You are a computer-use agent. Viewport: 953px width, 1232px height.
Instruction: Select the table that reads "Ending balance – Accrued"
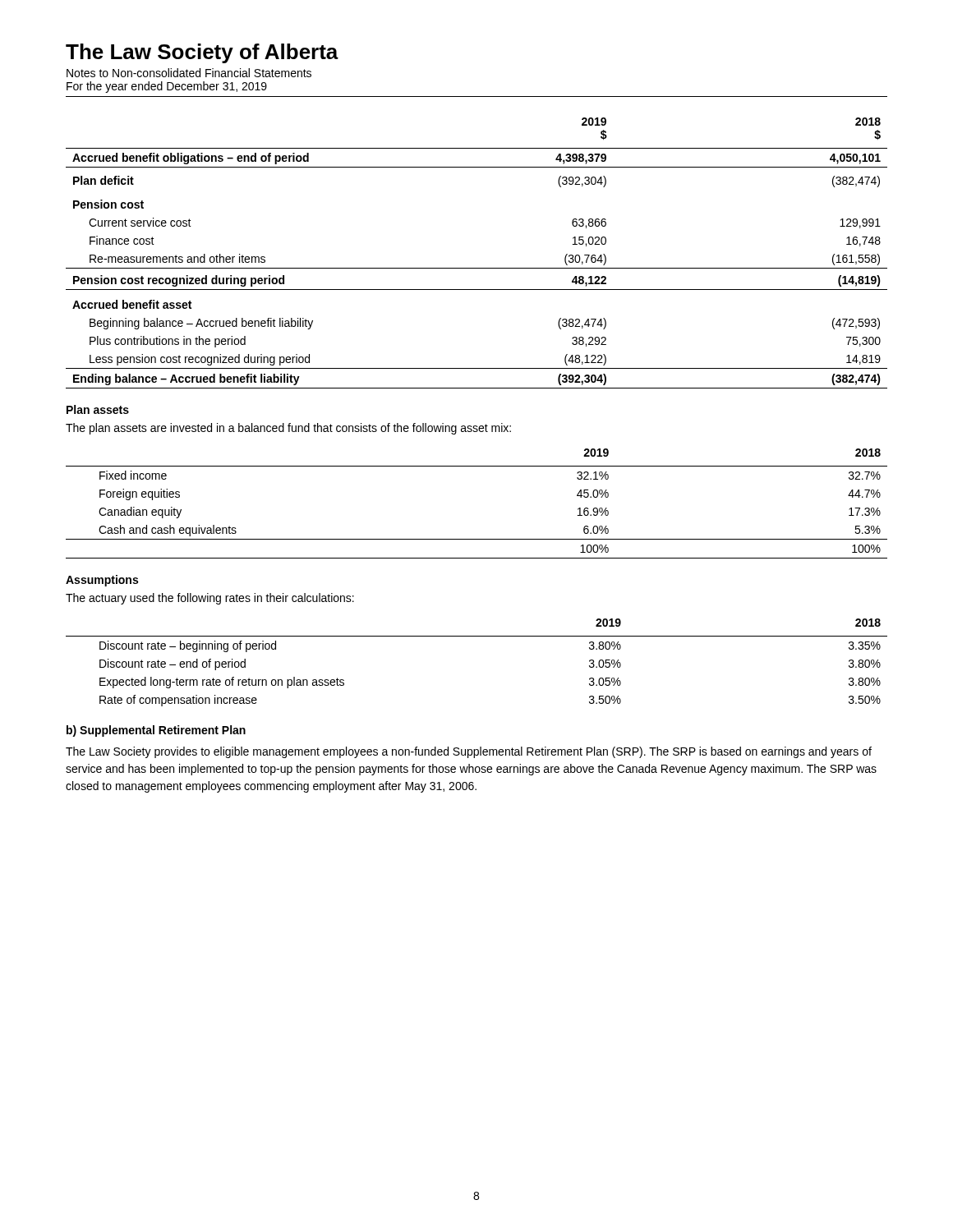pos(476,250)
